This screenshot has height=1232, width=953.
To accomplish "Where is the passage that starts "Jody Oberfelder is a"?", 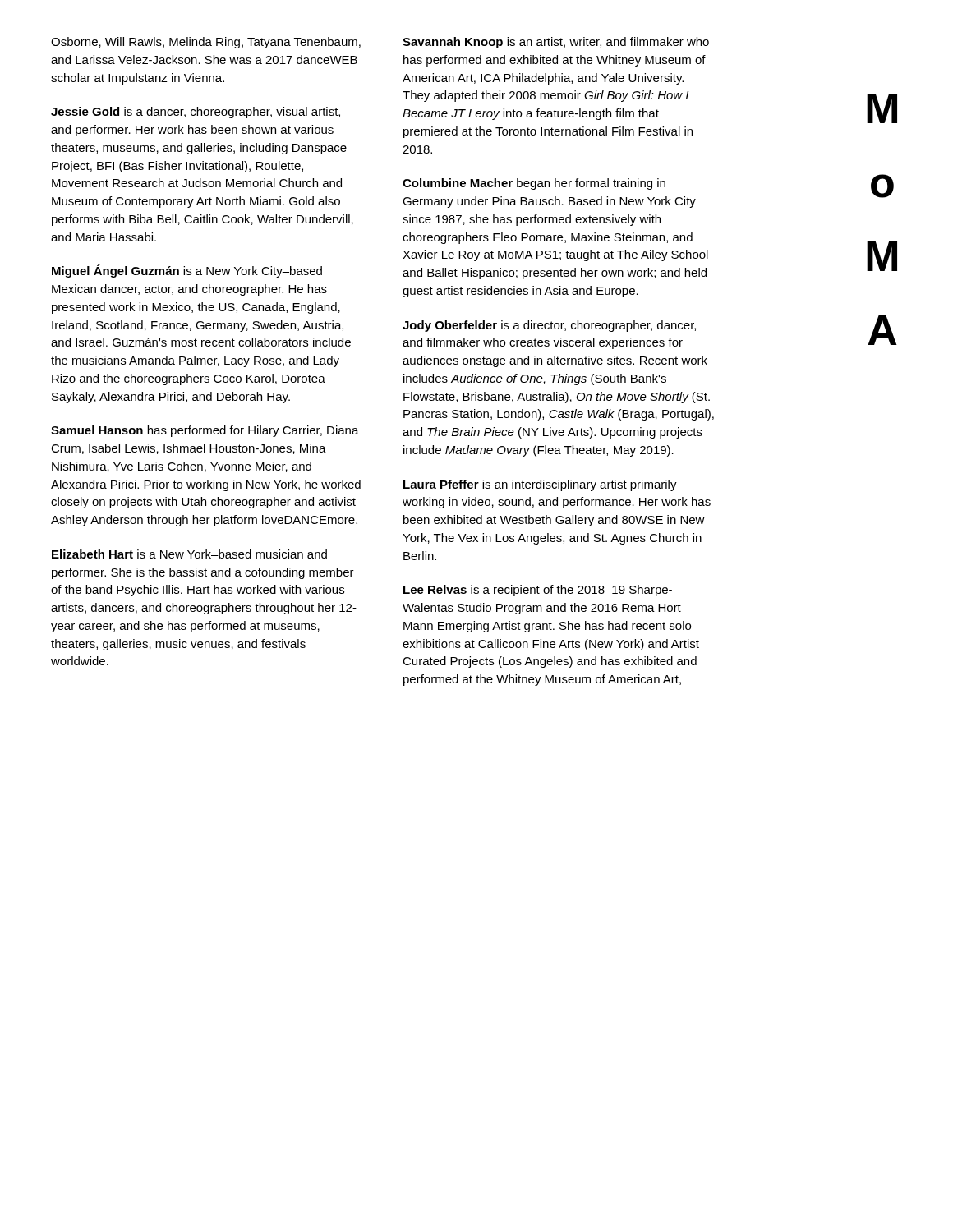I will tap(559, 387).
